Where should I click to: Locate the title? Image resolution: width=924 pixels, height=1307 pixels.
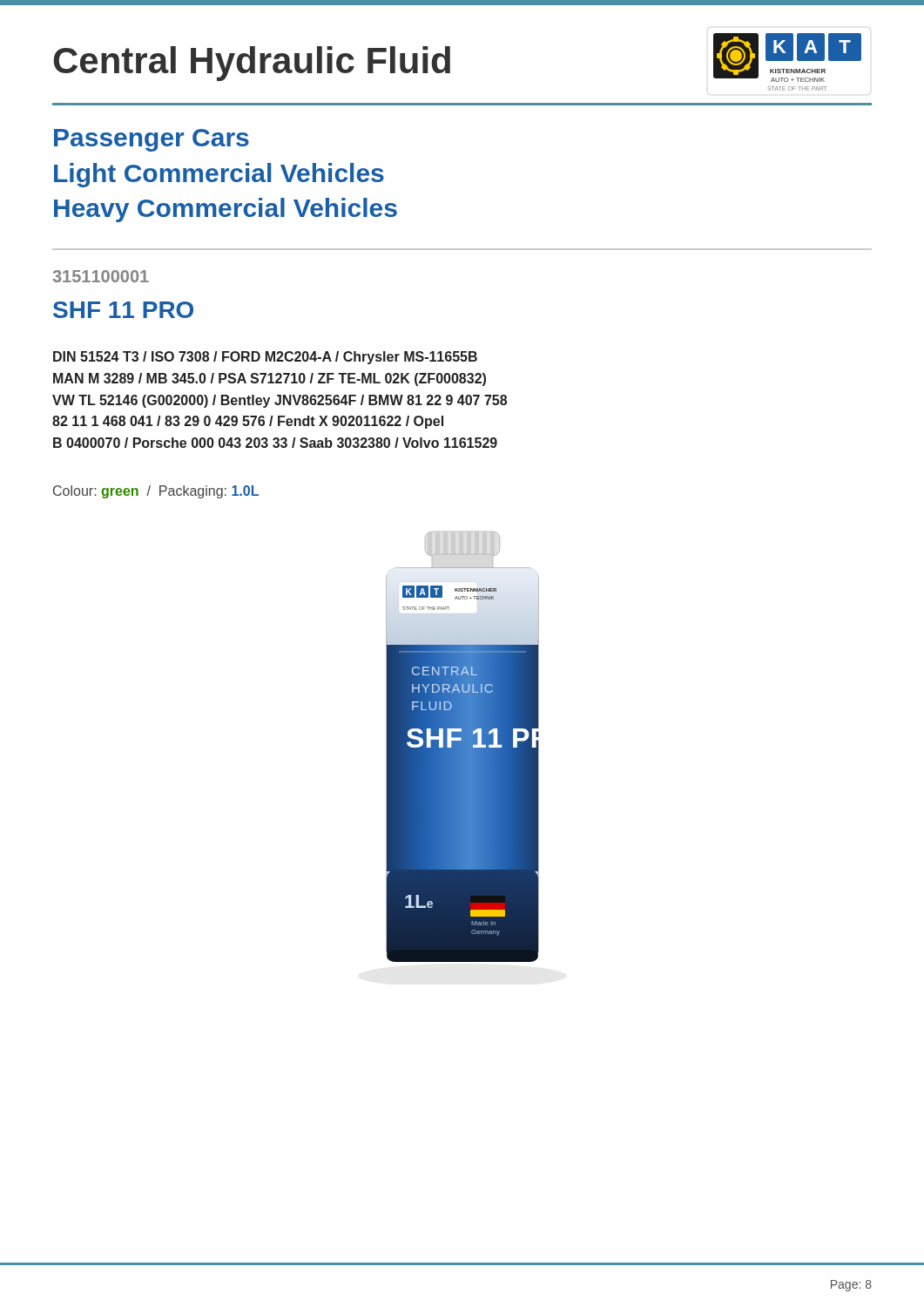coord(252,61)
